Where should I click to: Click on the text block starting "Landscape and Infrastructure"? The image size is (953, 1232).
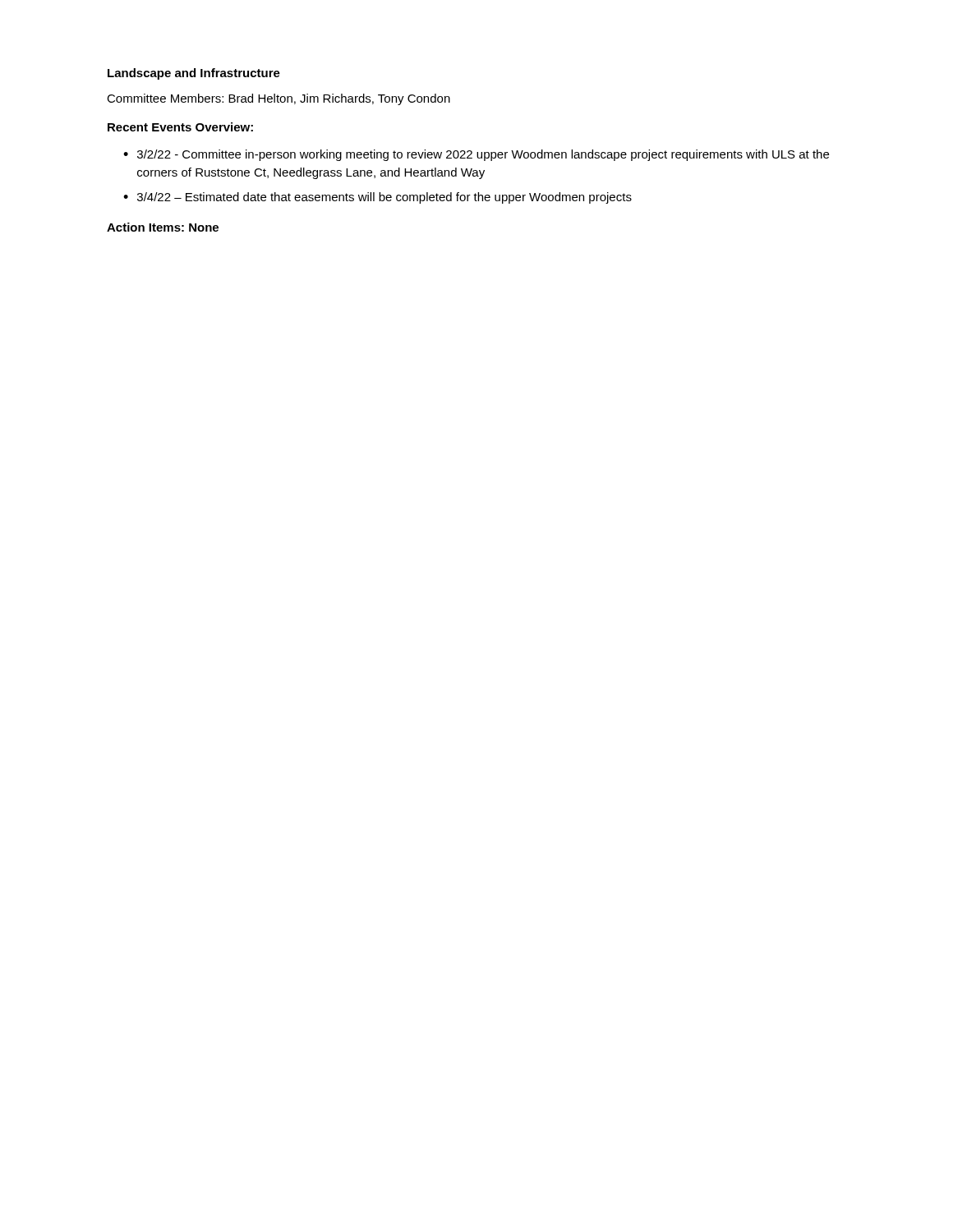coord(193,73)
